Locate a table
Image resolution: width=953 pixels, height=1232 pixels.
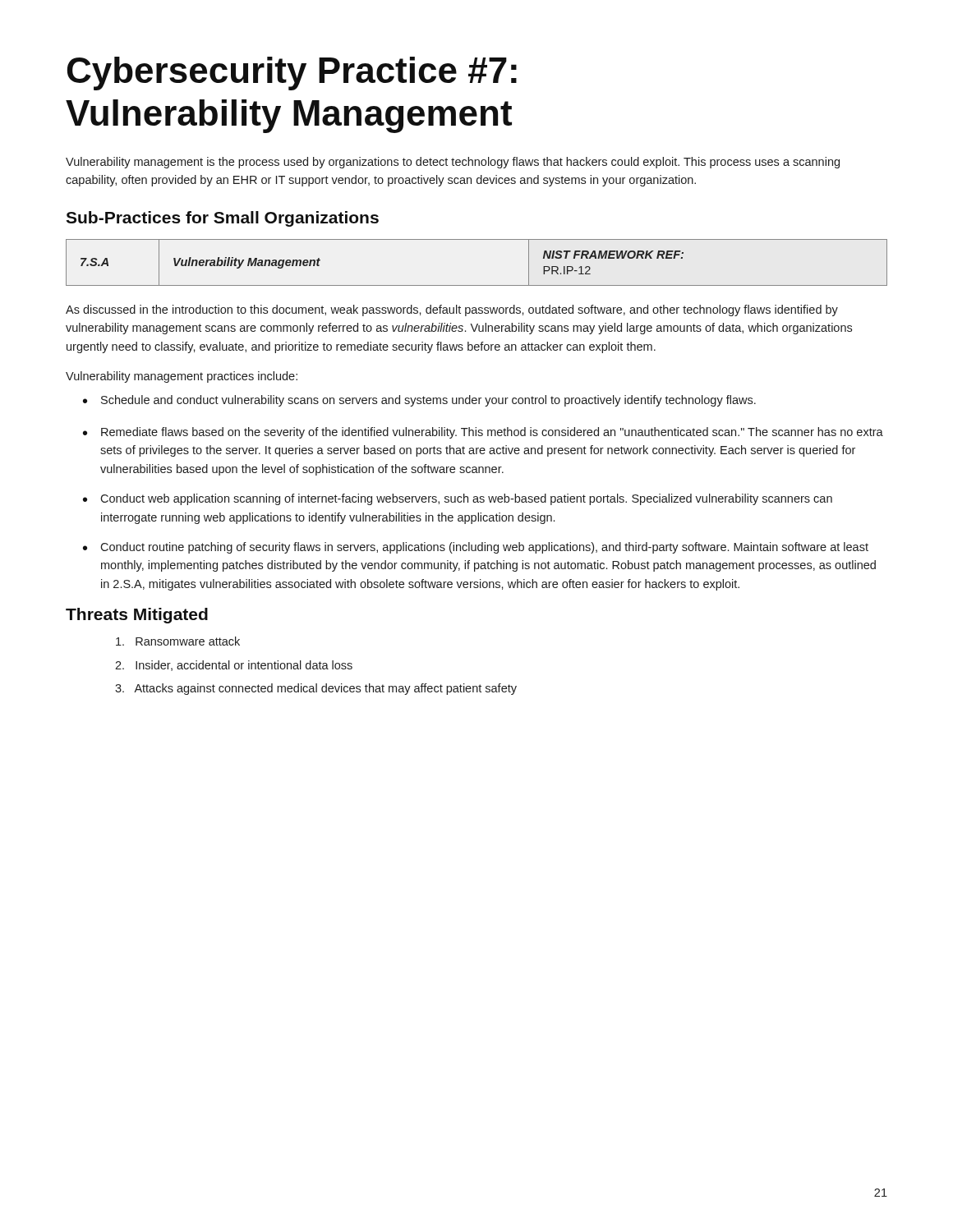[x=476, y=262]
